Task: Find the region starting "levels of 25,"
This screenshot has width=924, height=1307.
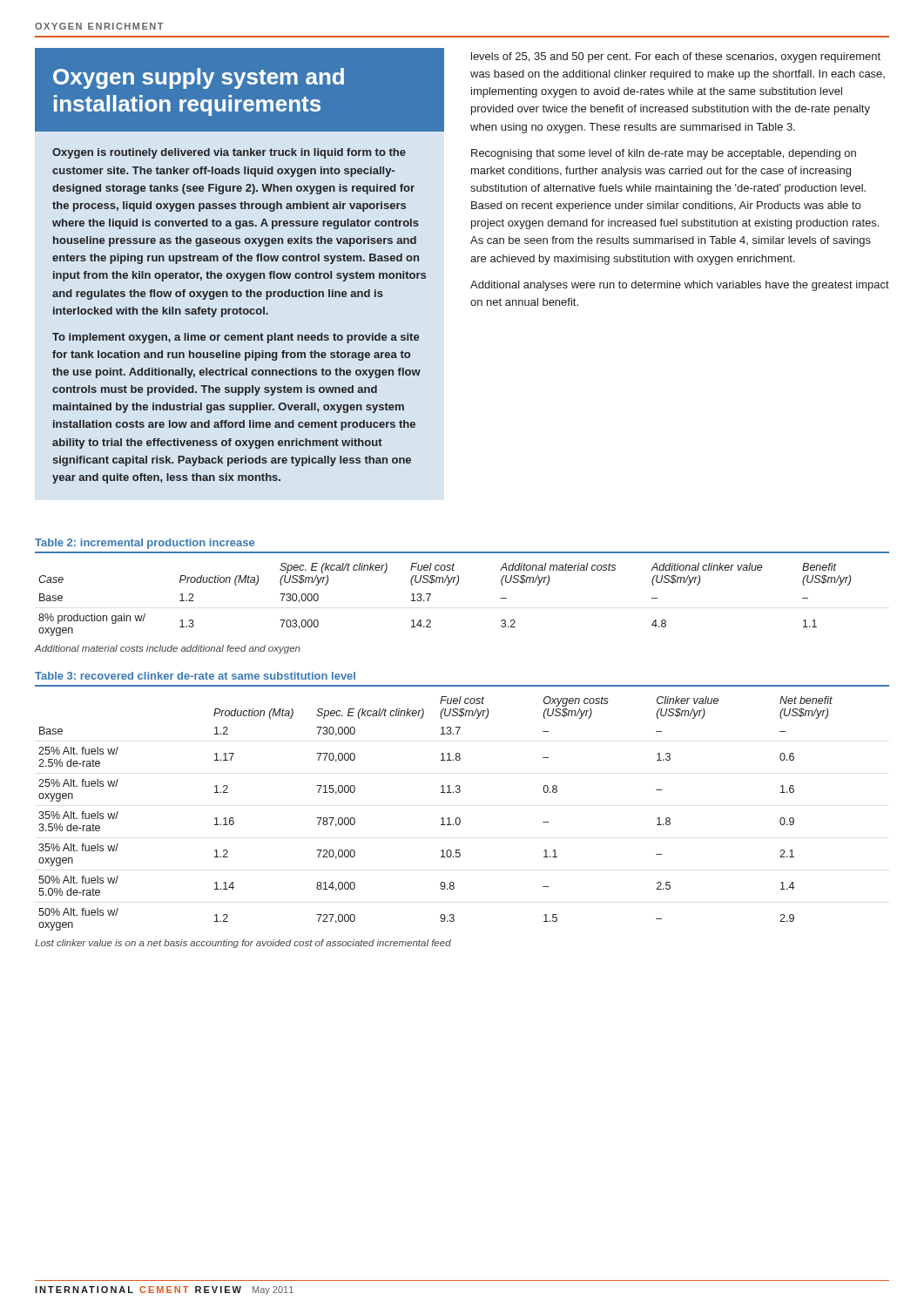Action: pyautogui.click(x=680, y=180)
